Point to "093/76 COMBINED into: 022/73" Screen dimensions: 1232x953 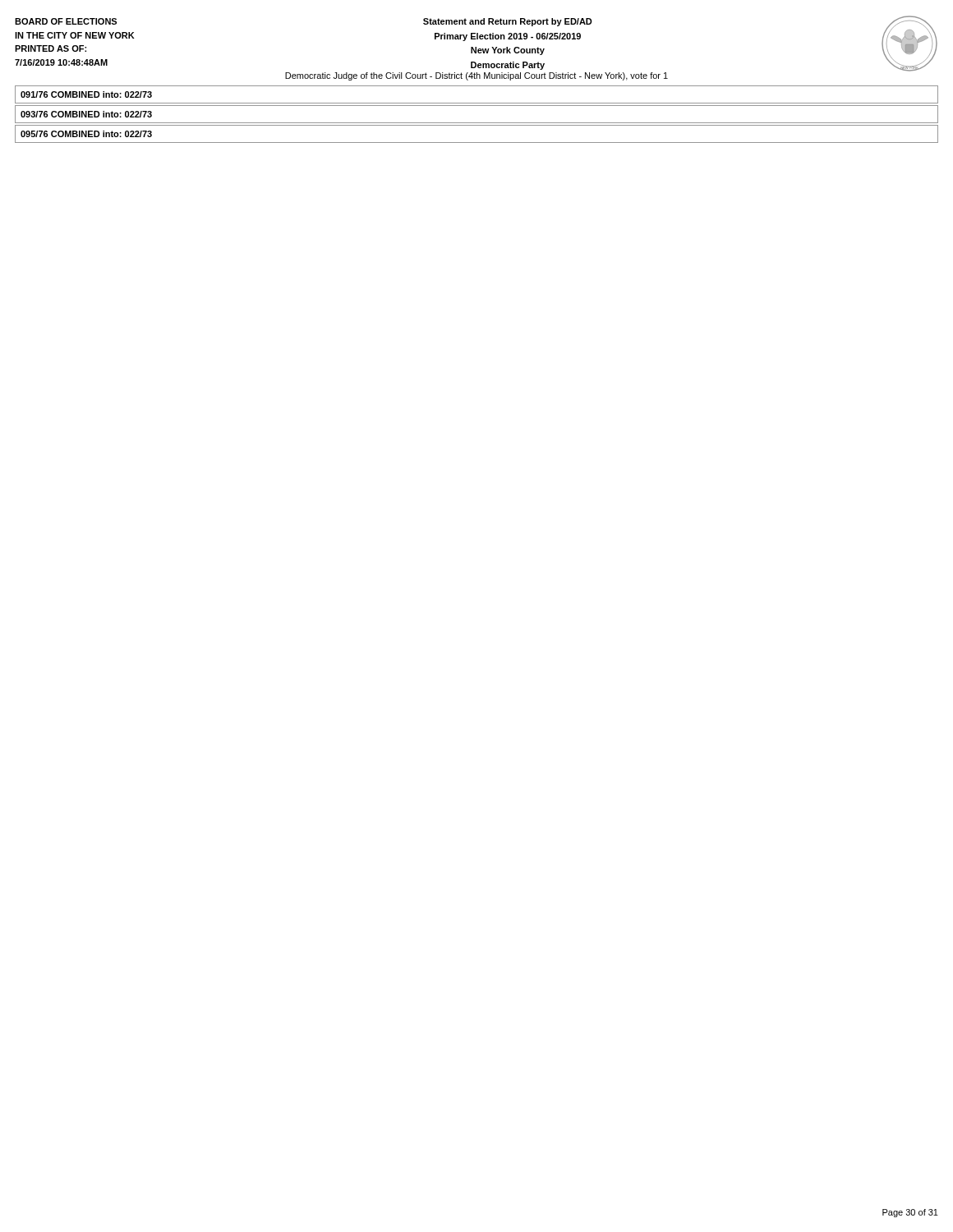[x=86, y=114]
